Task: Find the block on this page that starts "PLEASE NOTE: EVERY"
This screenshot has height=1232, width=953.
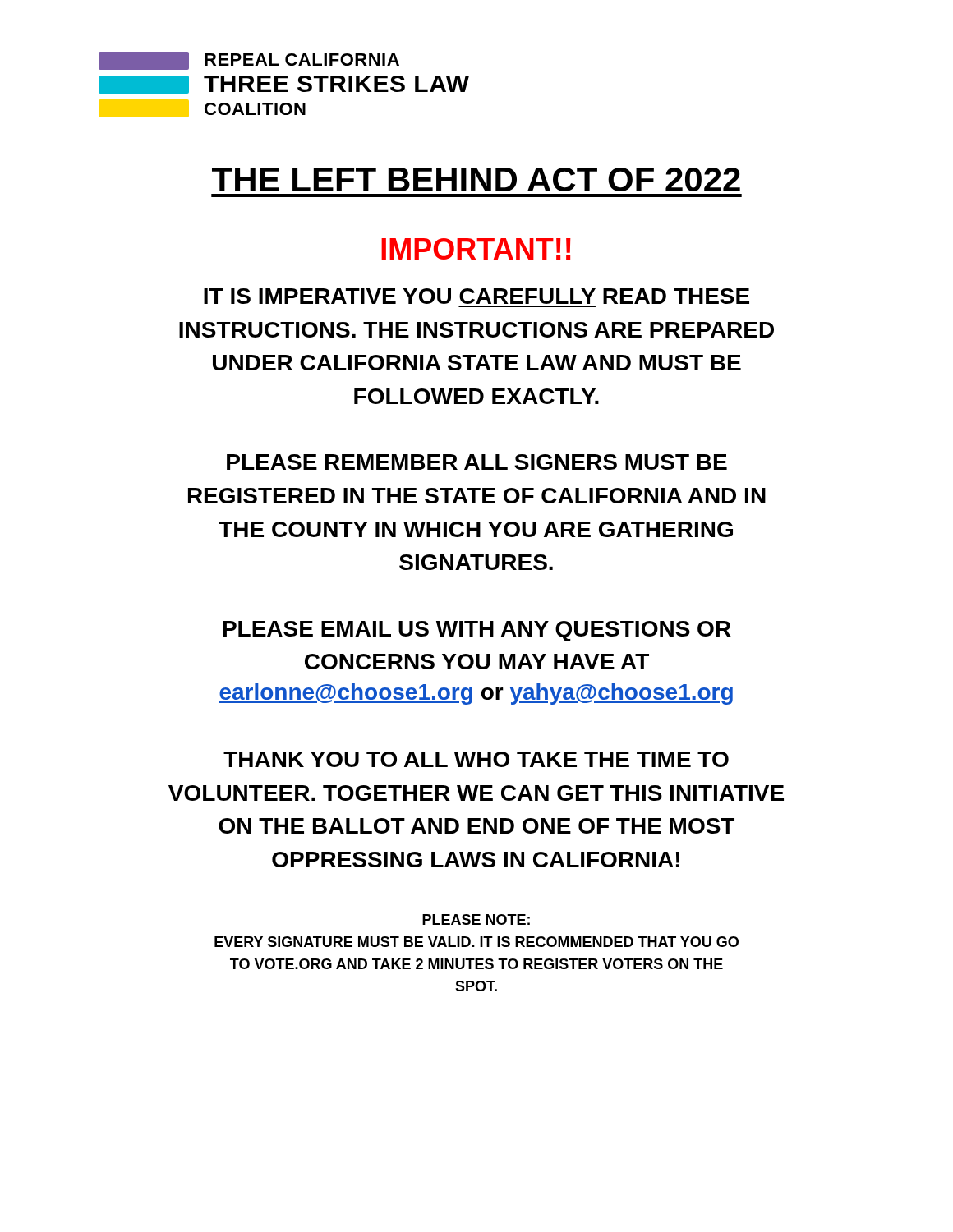Action: [476, 954]
